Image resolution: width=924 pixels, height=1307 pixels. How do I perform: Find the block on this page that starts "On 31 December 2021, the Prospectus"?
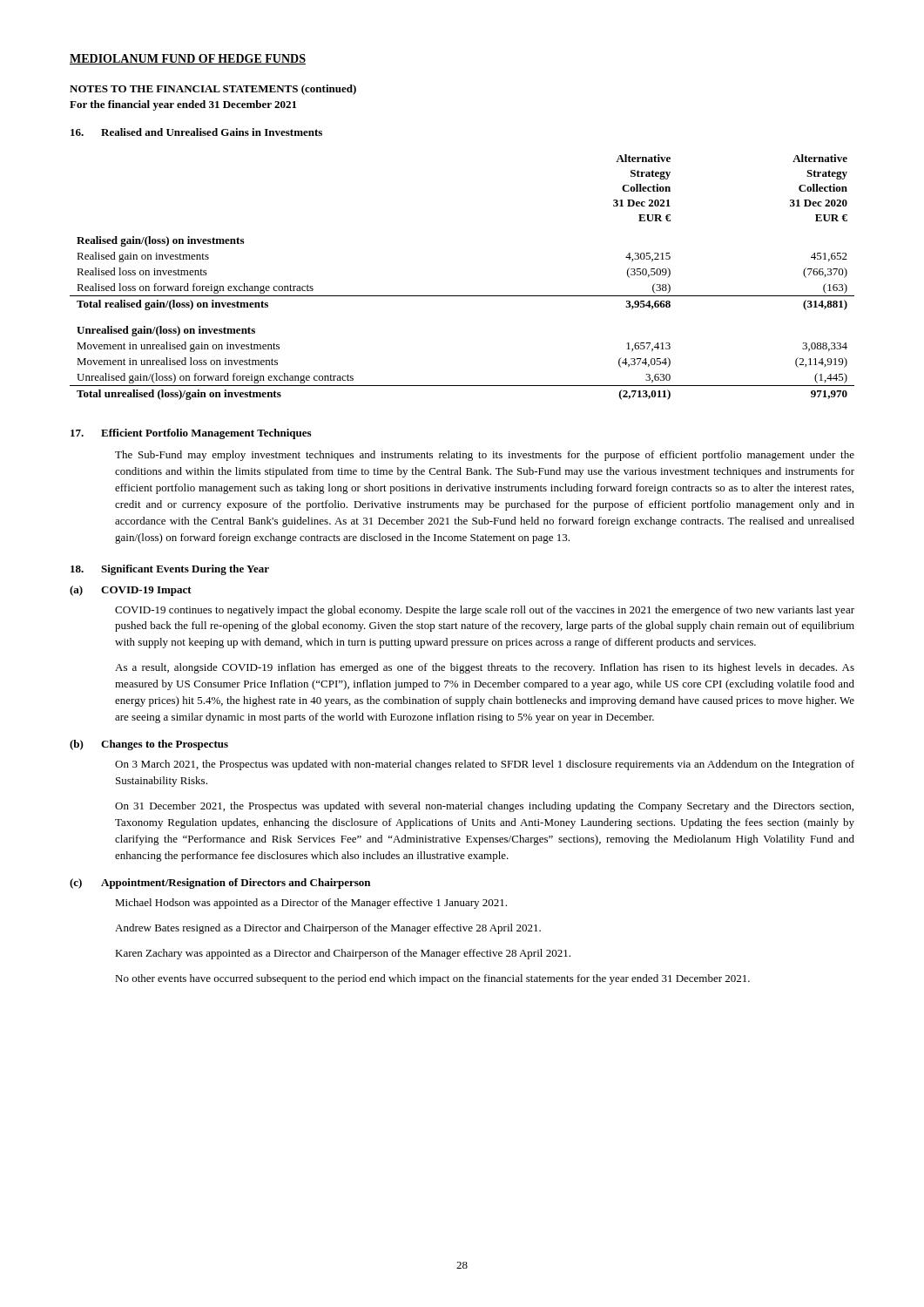485,830
